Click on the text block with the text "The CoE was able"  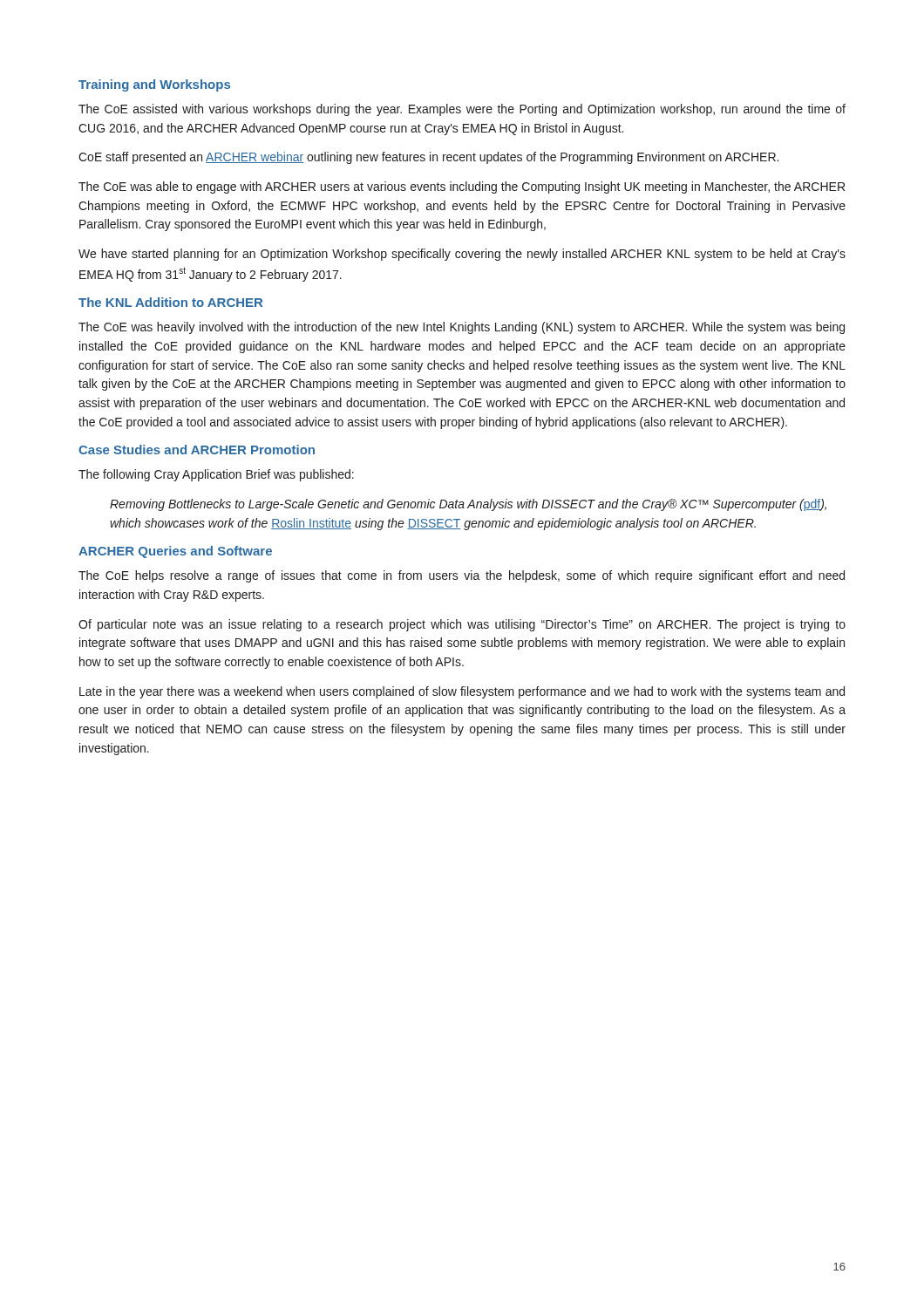[x=462, y=206]
